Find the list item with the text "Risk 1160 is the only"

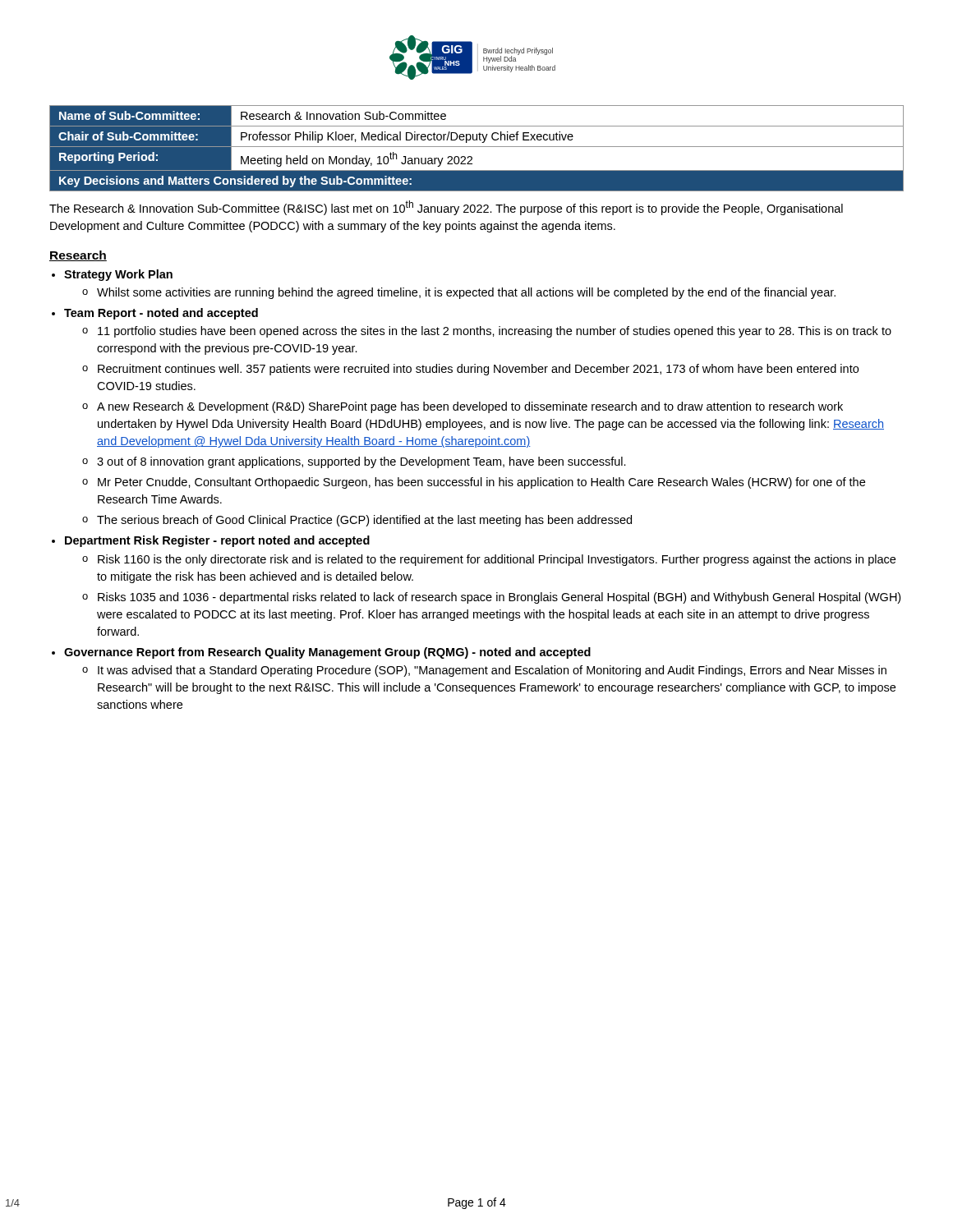[497, 568]
